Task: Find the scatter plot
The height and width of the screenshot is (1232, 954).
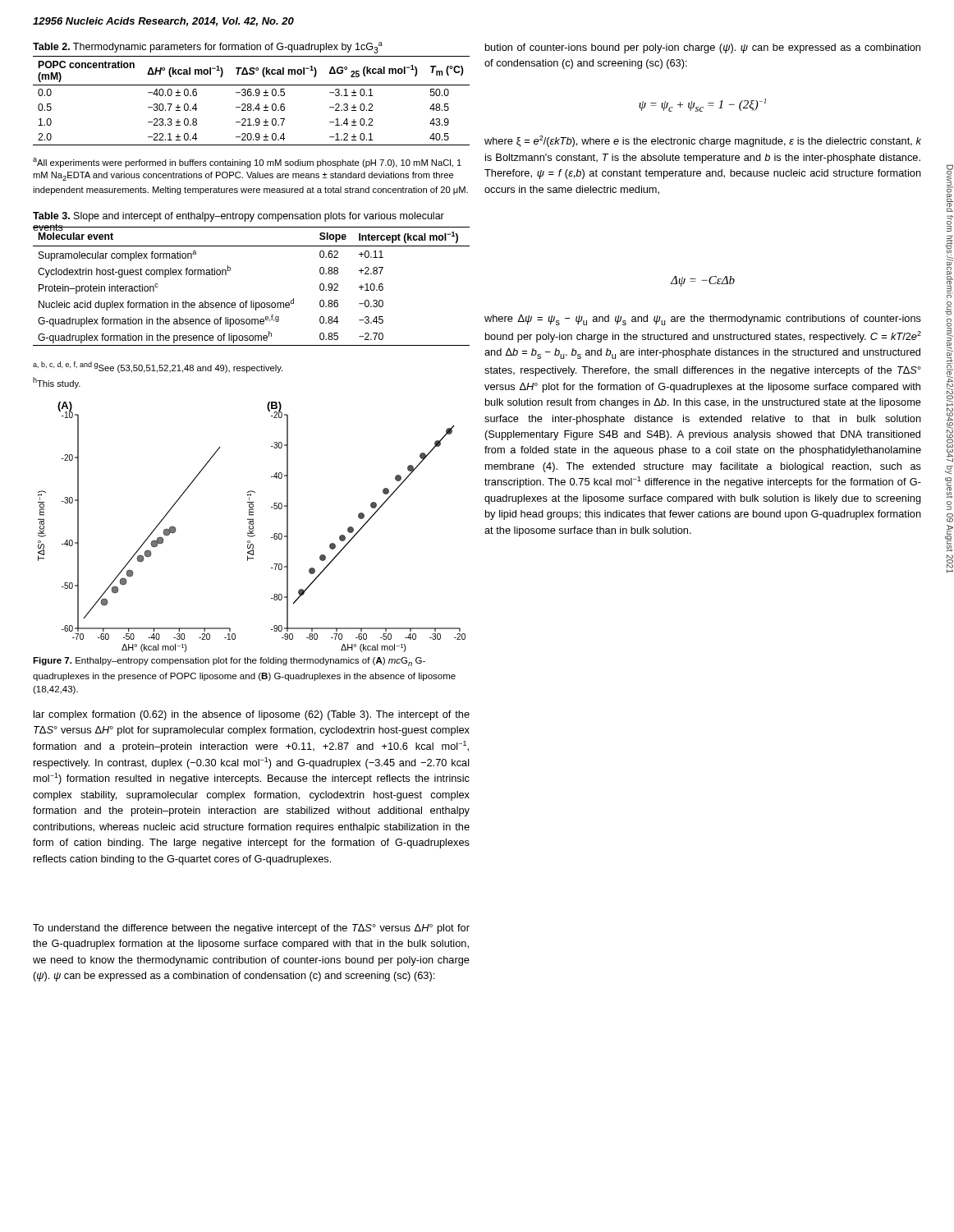Action: pos(251,522)
